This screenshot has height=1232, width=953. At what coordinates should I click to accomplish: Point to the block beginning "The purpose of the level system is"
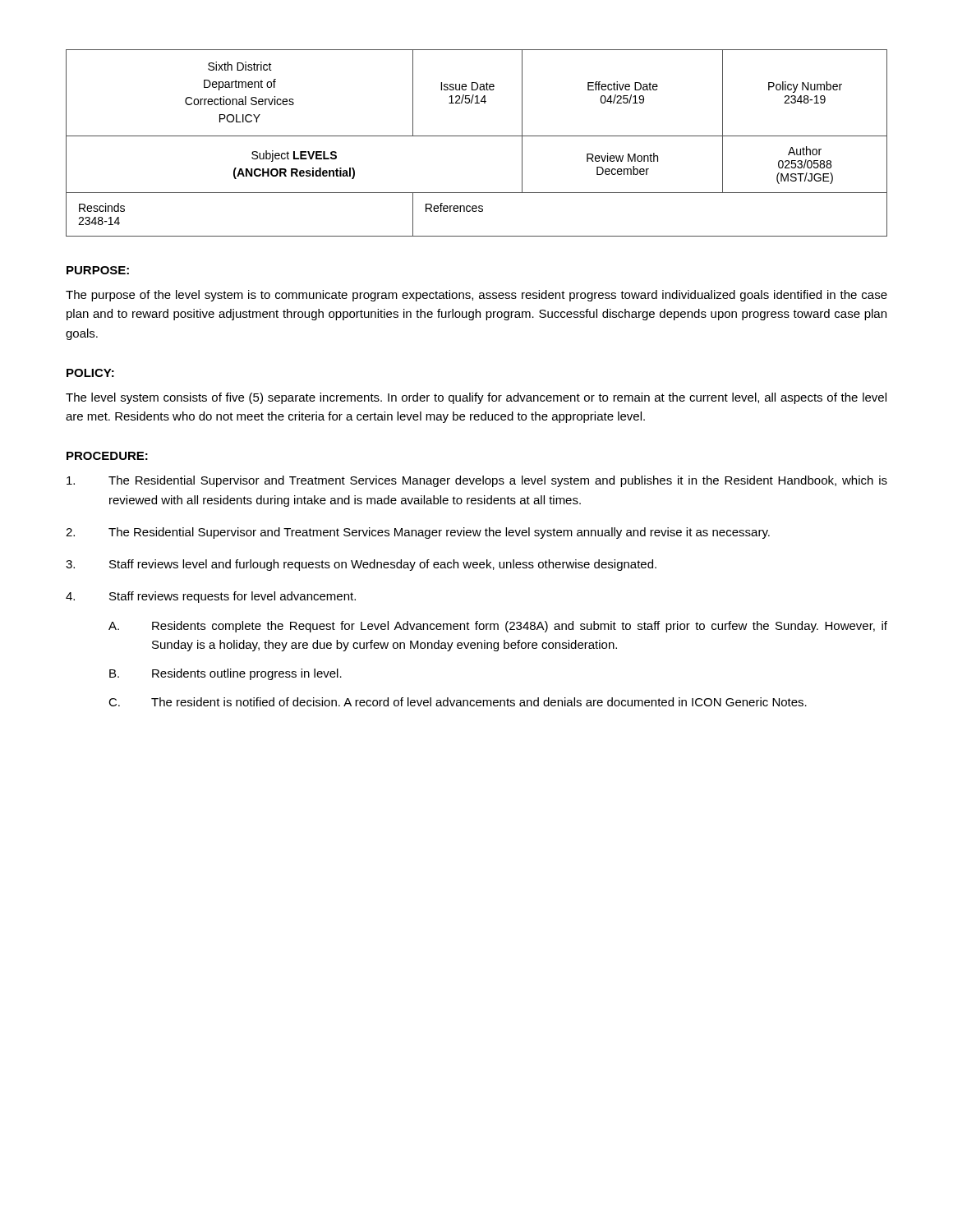pos(476,314)
